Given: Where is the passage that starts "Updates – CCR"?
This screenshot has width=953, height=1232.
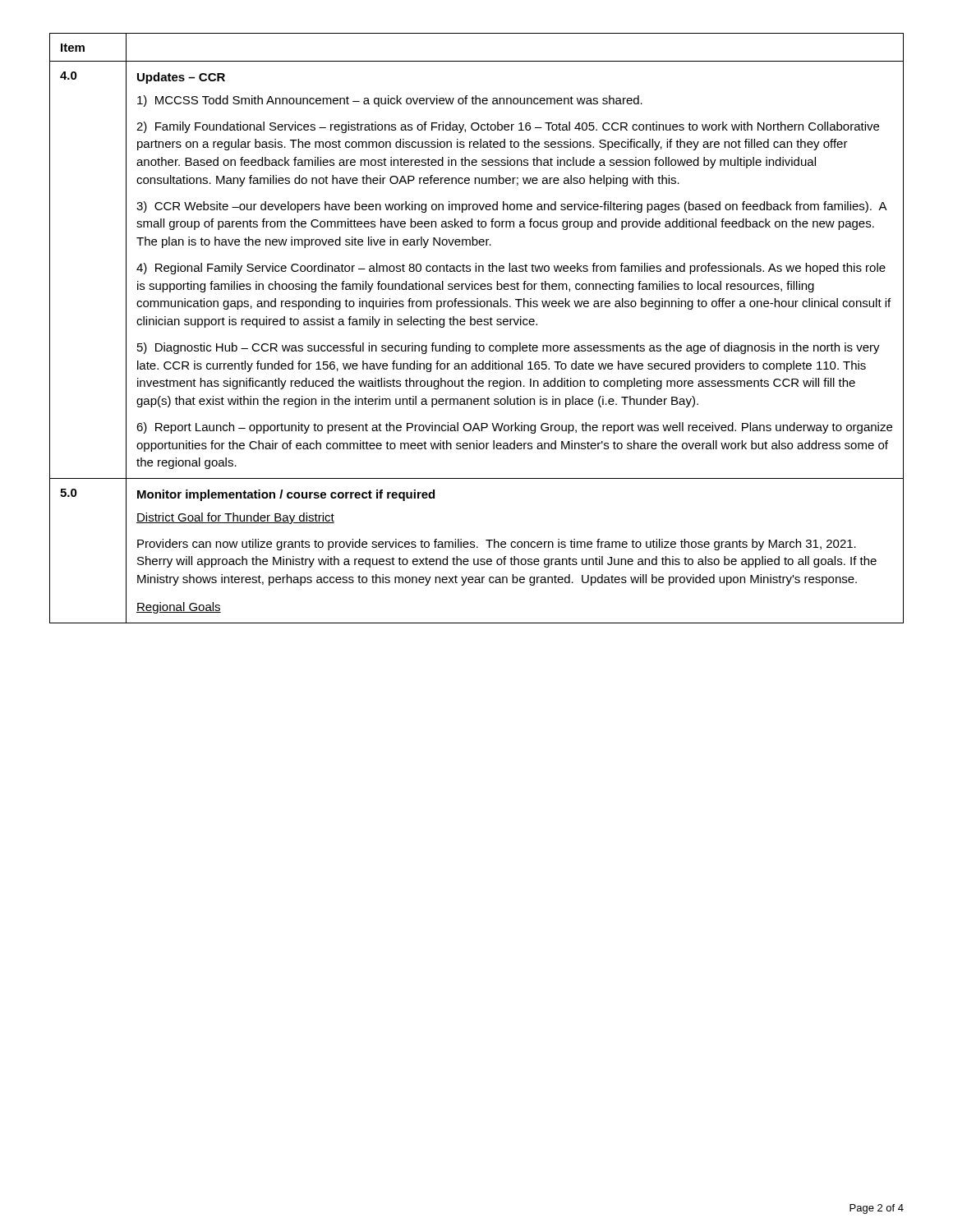Looking at the screenshot, I should [515, 270].
